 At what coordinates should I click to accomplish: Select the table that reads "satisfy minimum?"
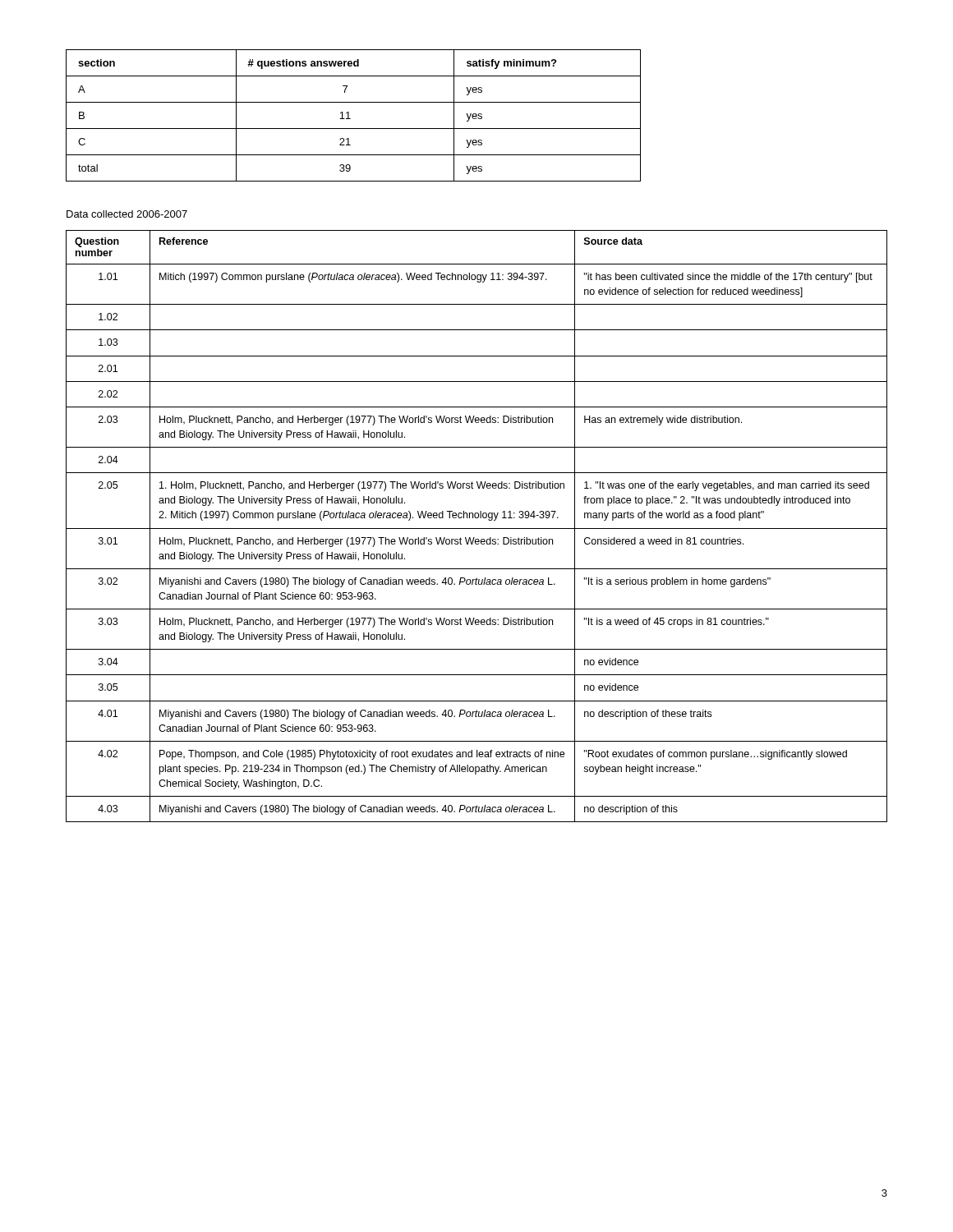coord(476,115)
